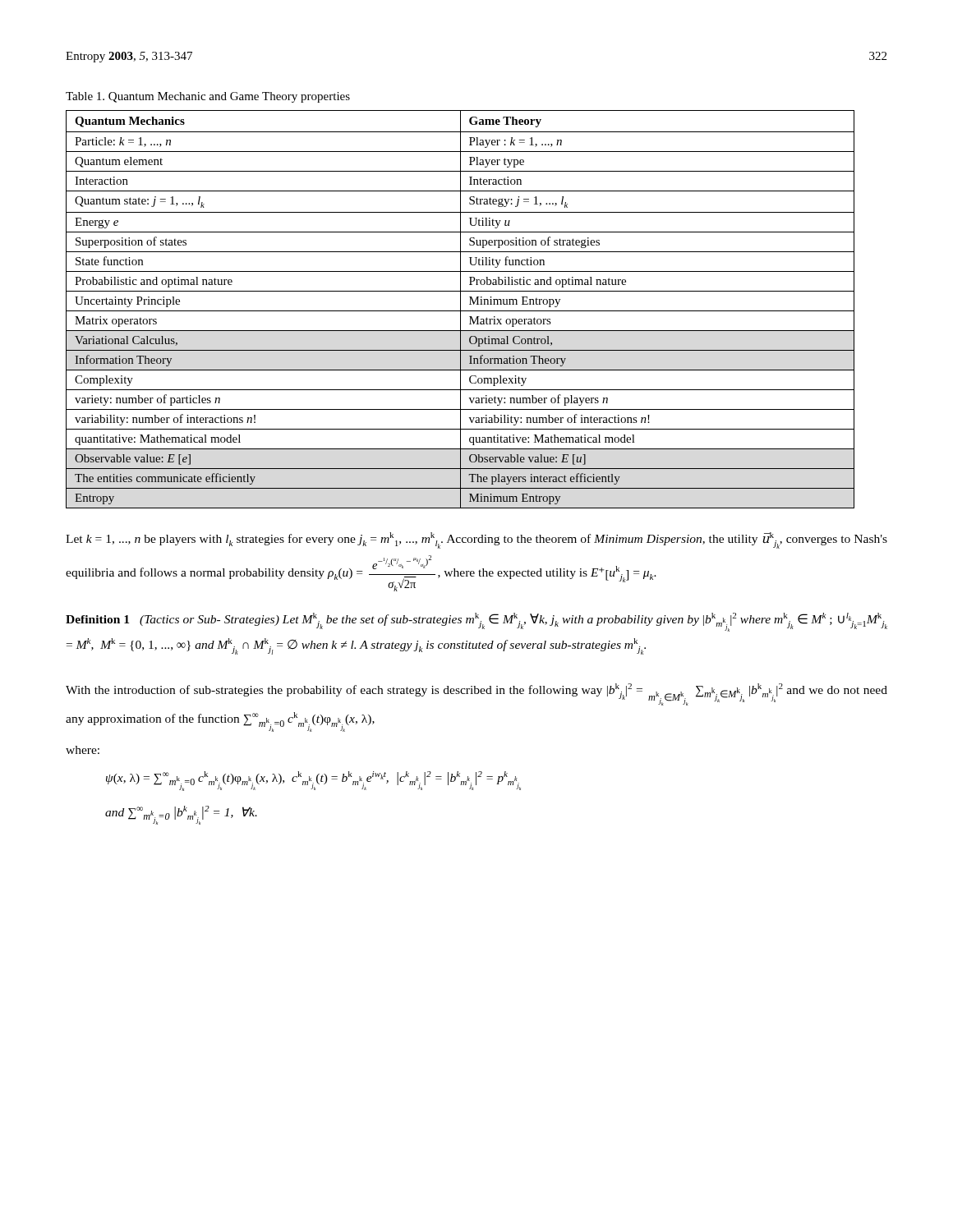Point to the text block starting "Definition 1 (Tactics or Sub-"
The image size is (953, 1232).
(x=476, y=633)
